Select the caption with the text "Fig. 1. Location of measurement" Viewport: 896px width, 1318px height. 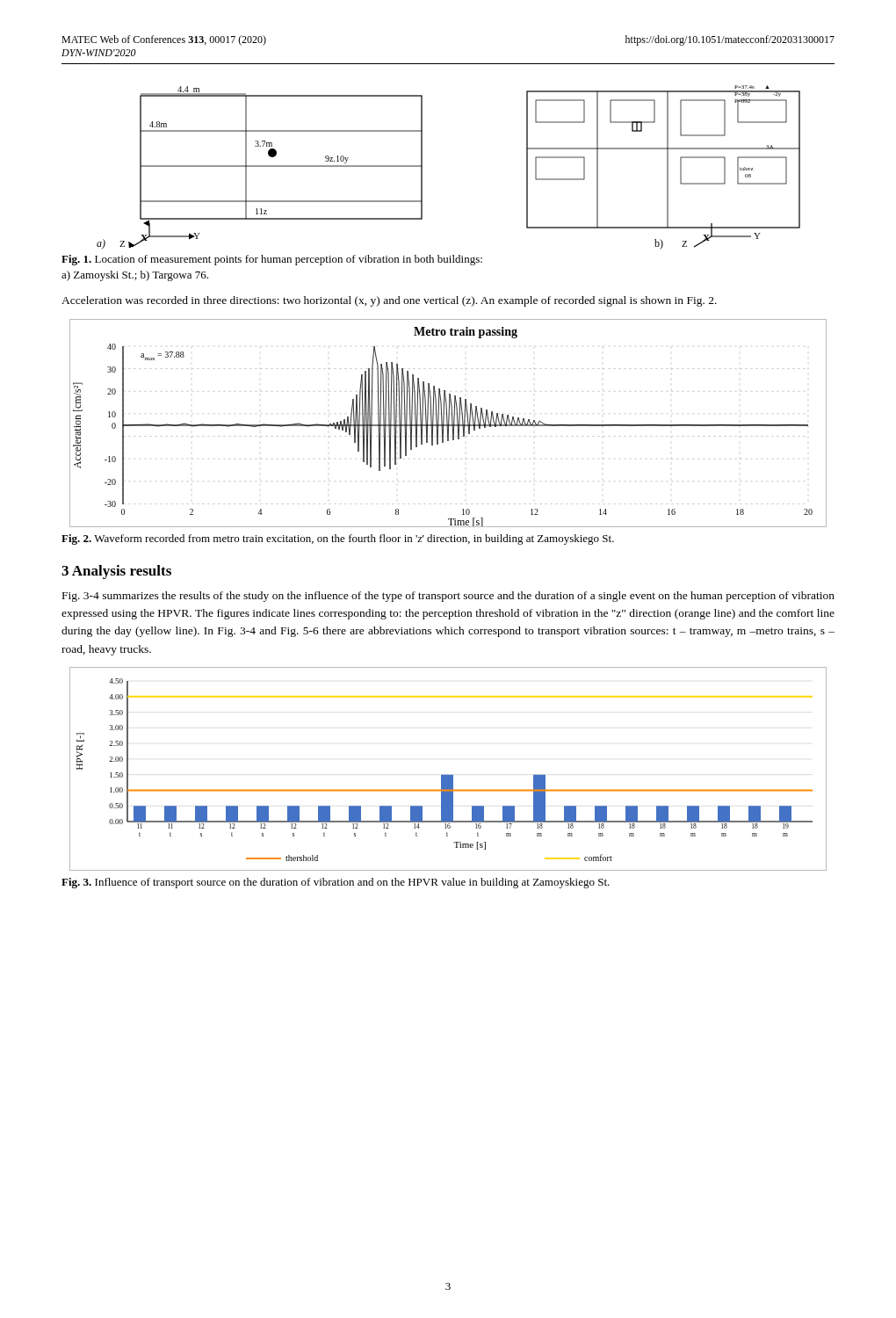pyautogui.click(x=272, y=267)
